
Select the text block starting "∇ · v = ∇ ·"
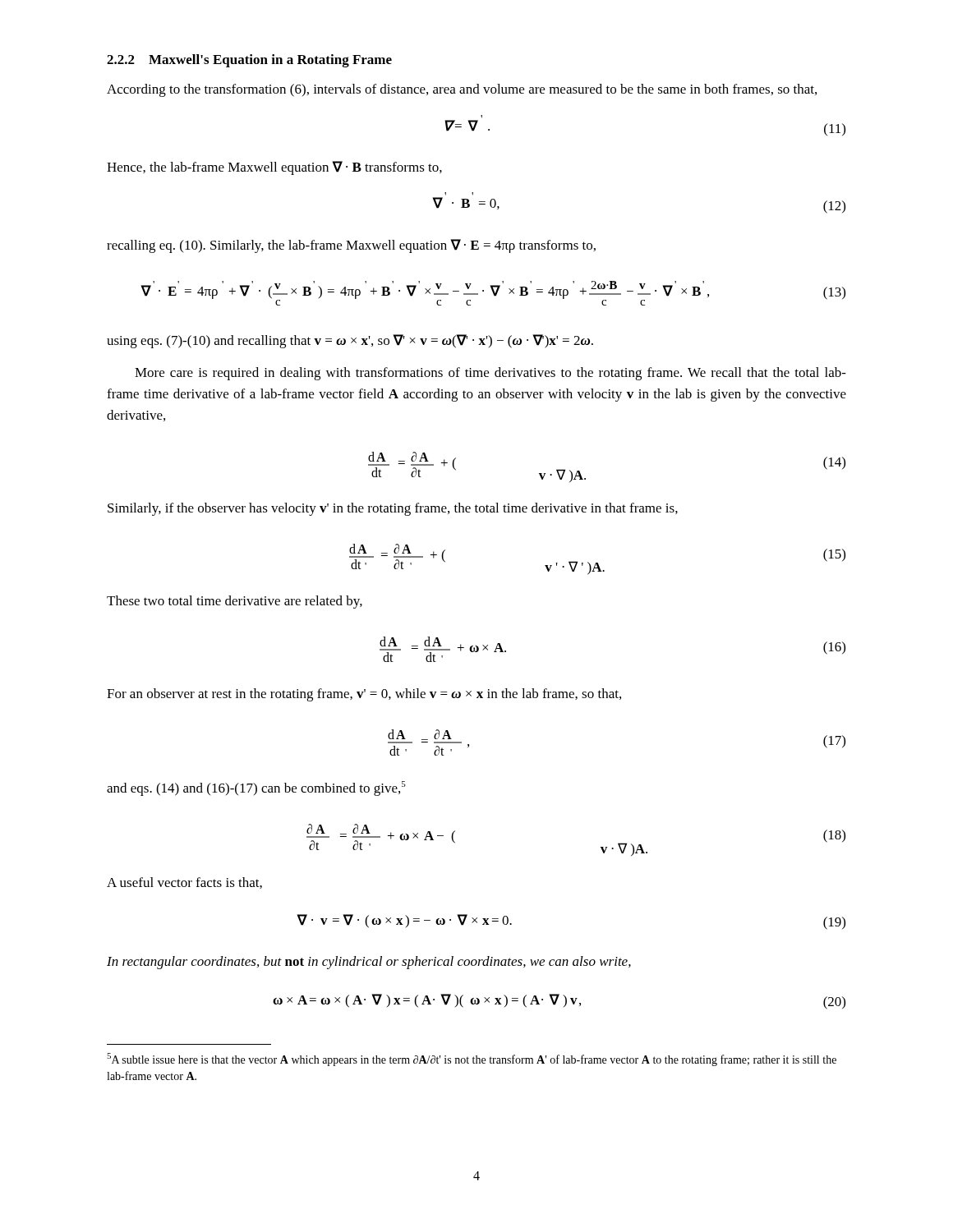476,922
